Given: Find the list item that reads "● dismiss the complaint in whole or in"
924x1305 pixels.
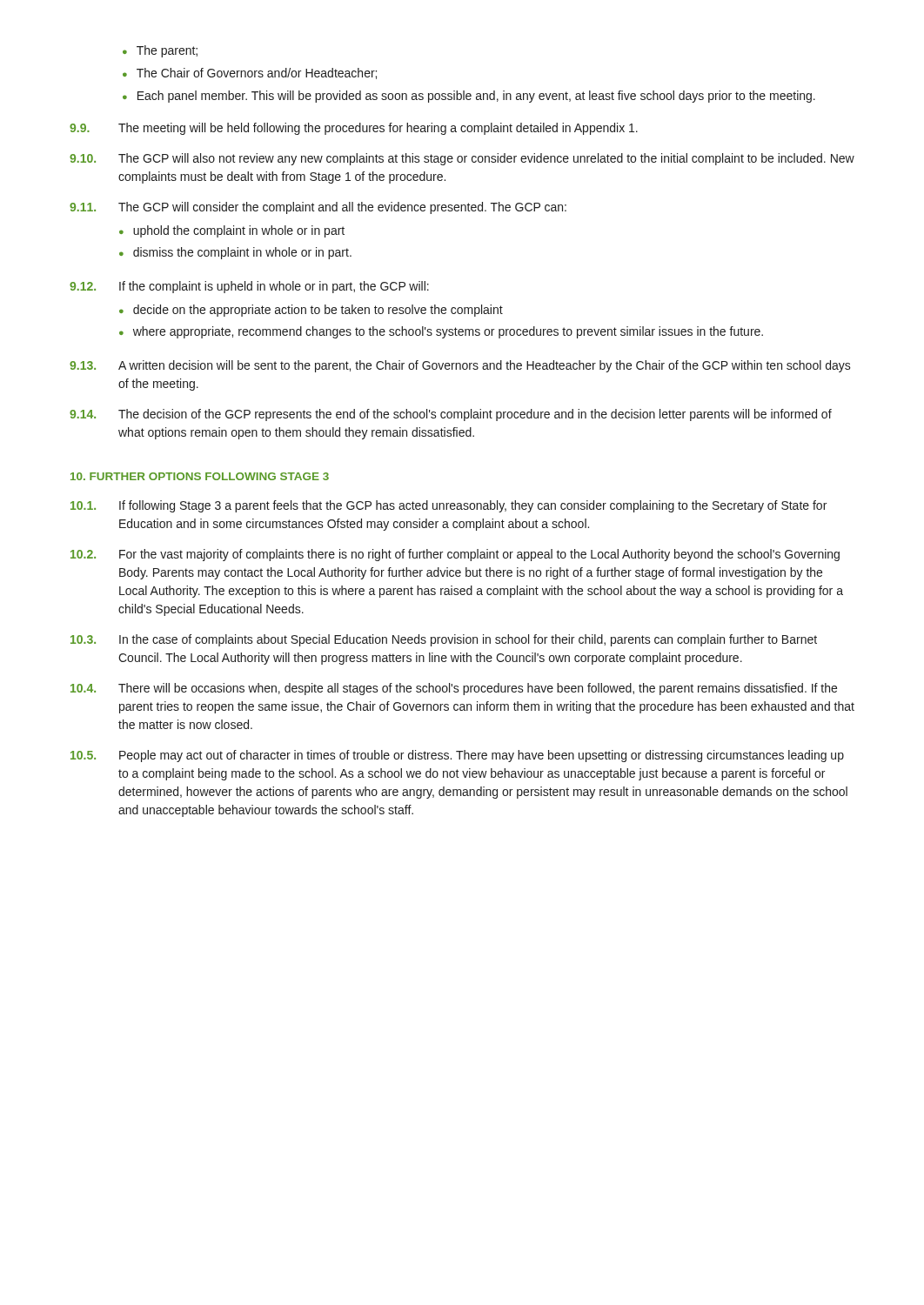Looking at the screenshot, I should pos(235,253).
